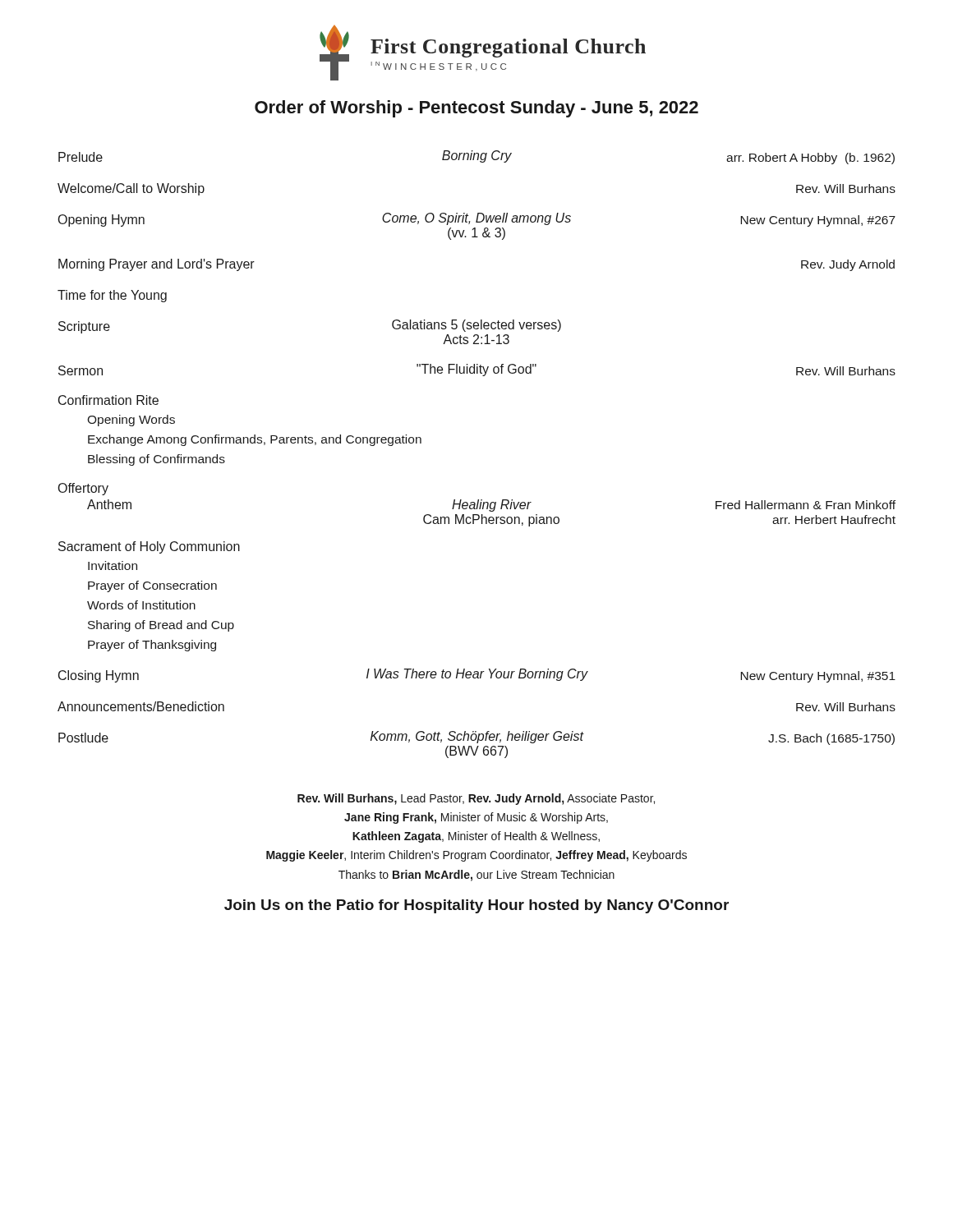This screenshot has height=1232, width=953.
Task: Locate the block starting "Postlude Komm, Gott, Schöpfer, heiliger Geist(BWV 667)"
Action: pos(476,744)
